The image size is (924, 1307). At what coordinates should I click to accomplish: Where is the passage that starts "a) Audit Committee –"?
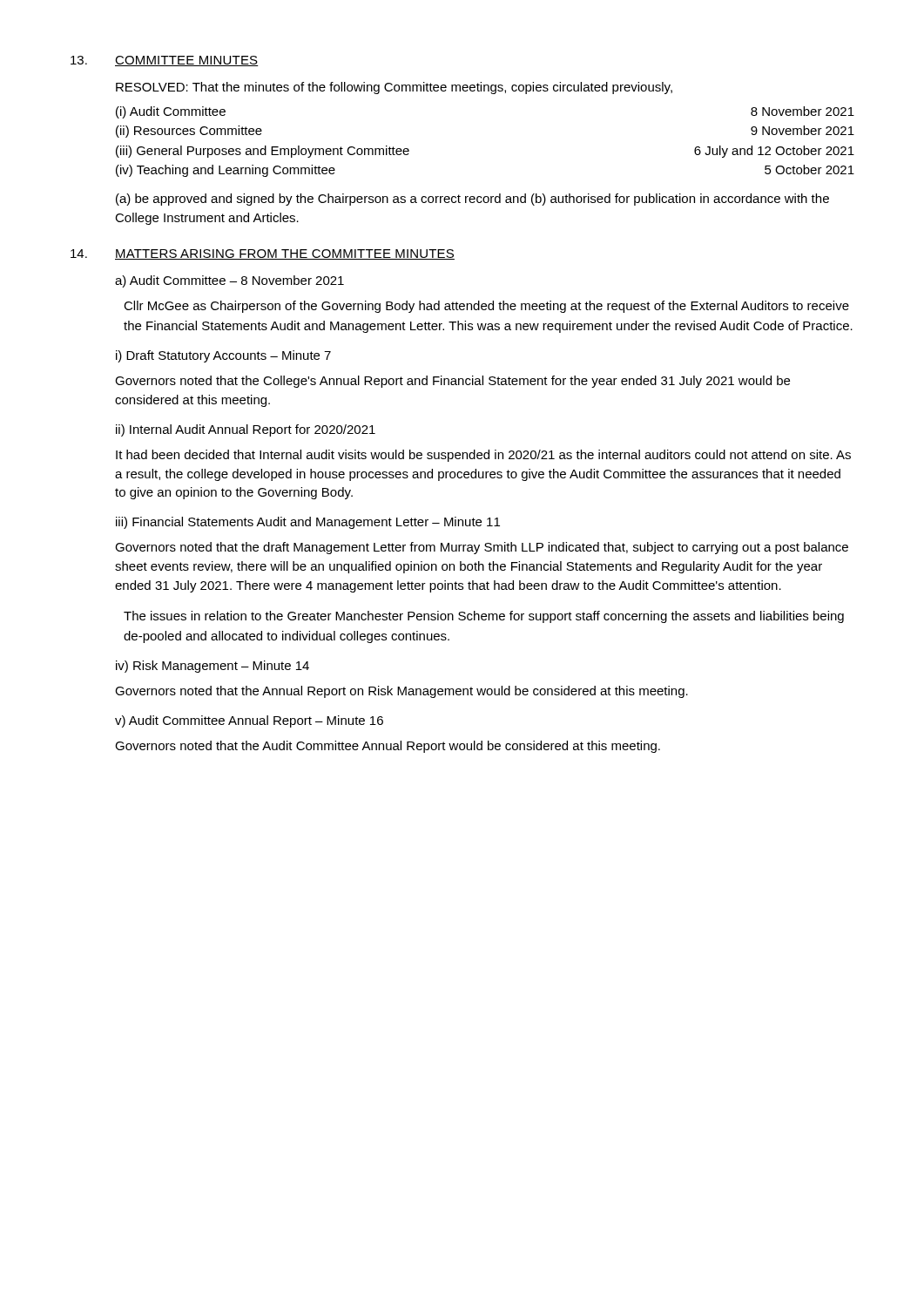coord(230,280)
